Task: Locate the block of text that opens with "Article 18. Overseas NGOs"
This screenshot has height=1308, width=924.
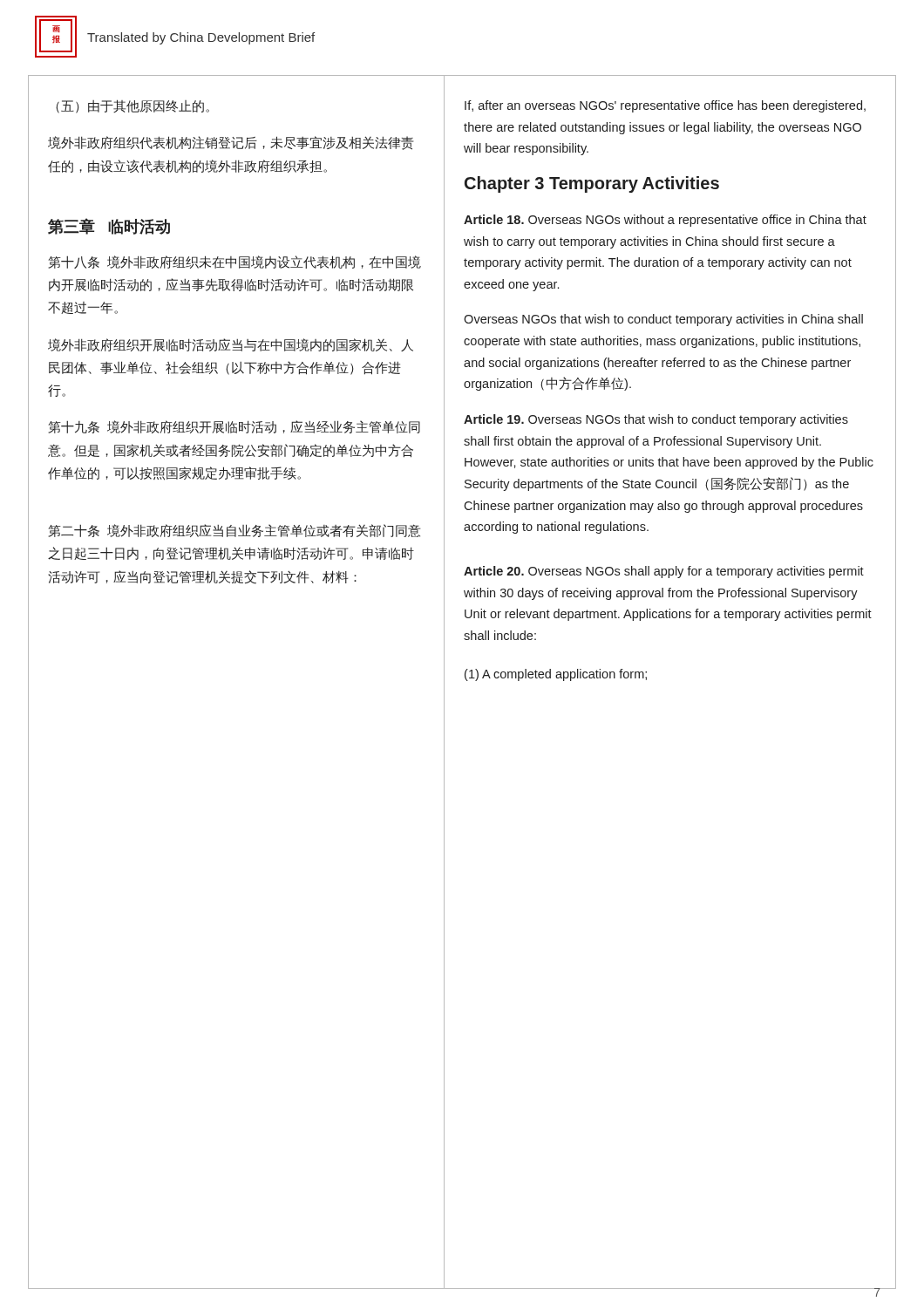Action: 665,252
